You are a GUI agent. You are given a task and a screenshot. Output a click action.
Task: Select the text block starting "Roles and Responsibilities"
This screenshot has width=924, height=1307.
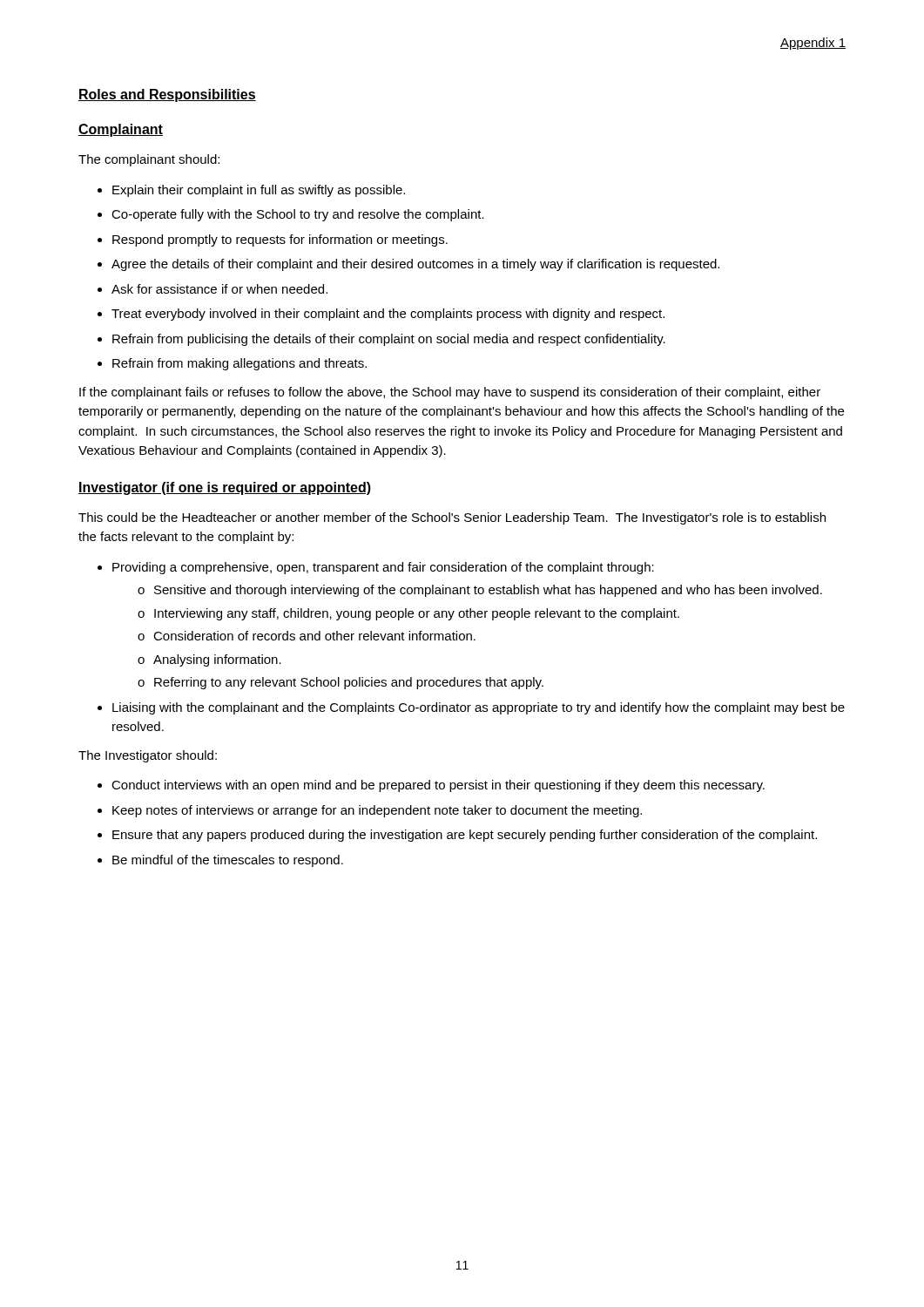(167, 95)
